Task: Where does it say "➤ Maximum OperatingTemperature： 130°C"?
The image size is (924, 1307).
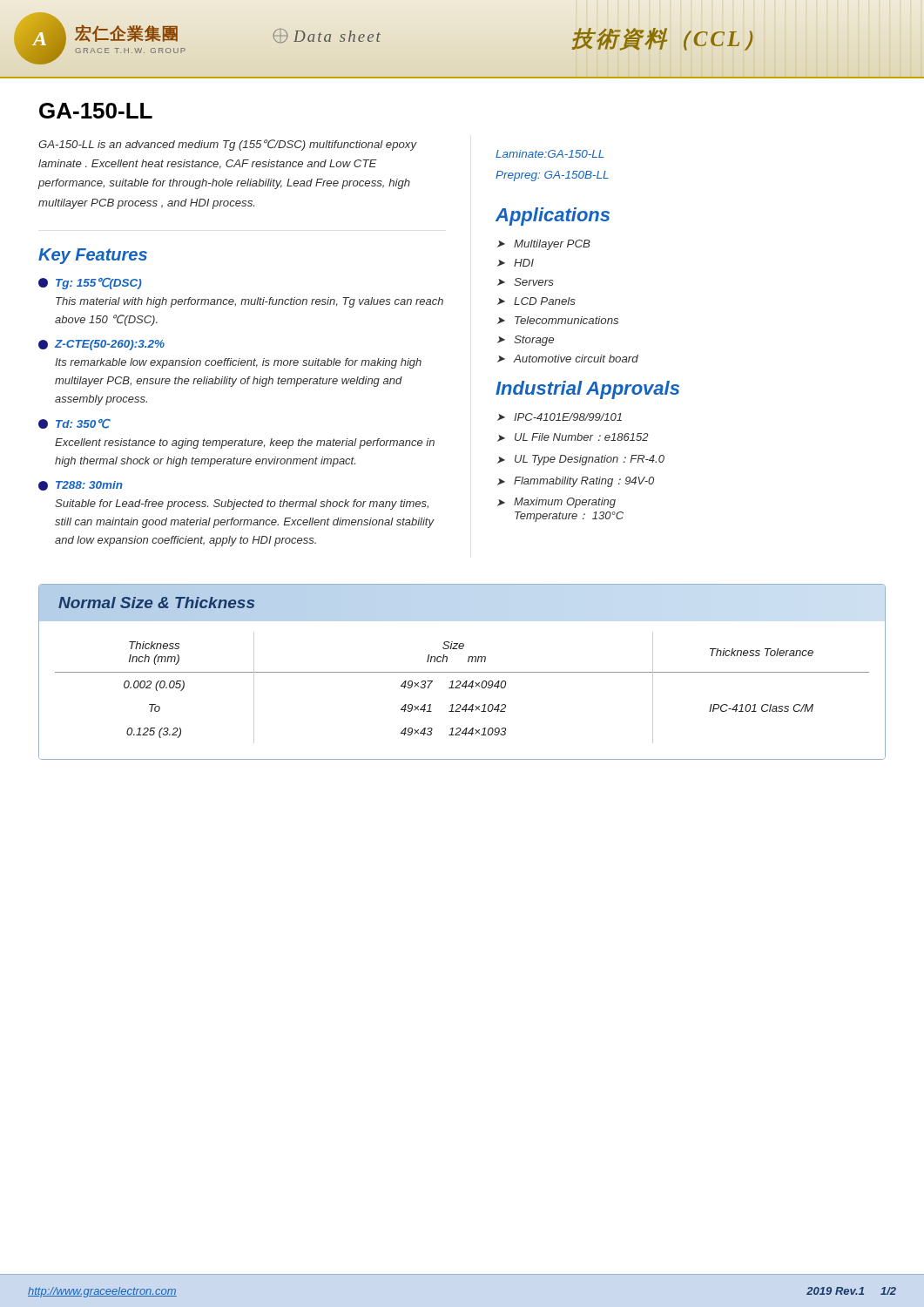Action: tap(560, 509)
